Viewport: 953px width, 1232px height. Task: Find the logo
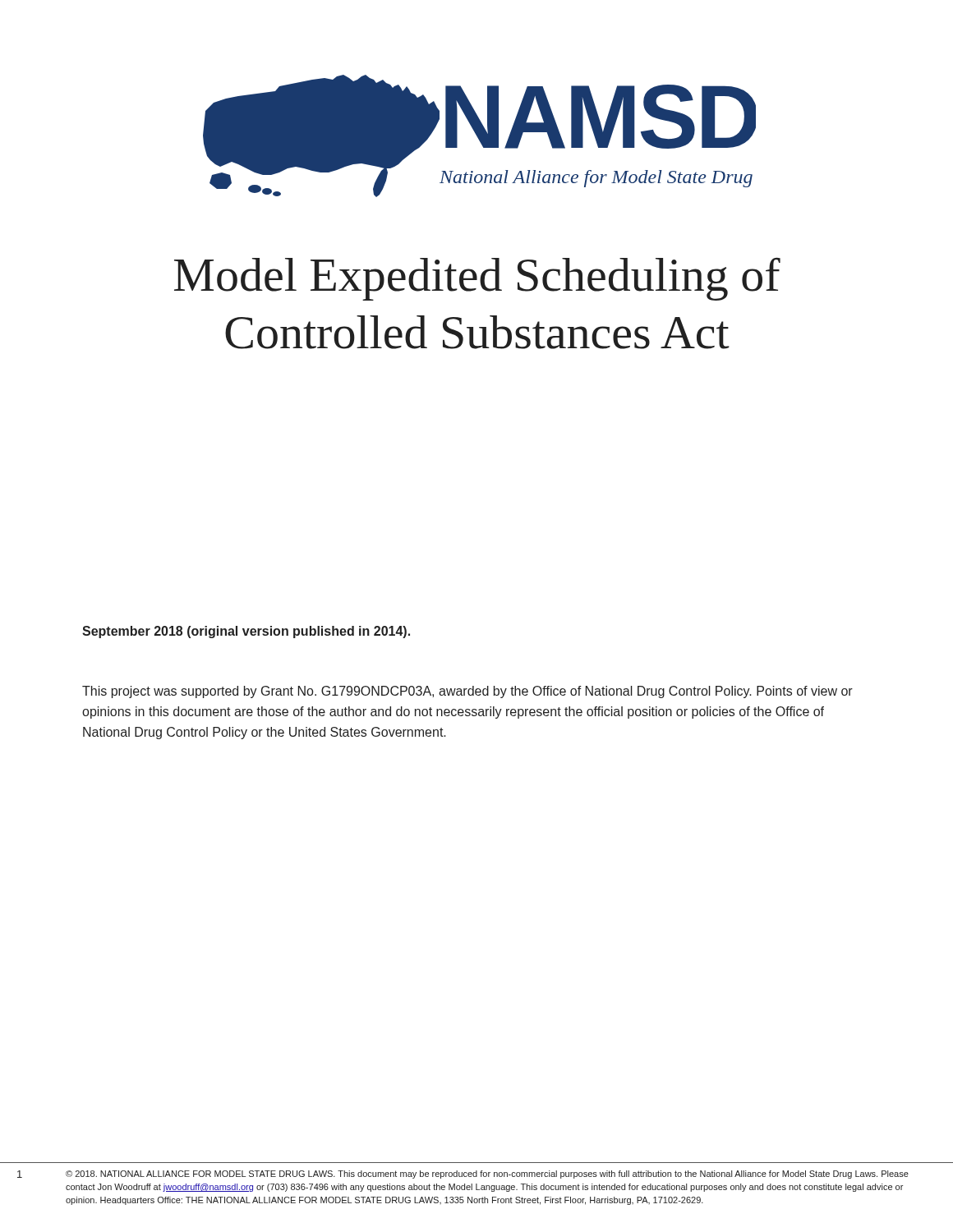click(476, 131)
